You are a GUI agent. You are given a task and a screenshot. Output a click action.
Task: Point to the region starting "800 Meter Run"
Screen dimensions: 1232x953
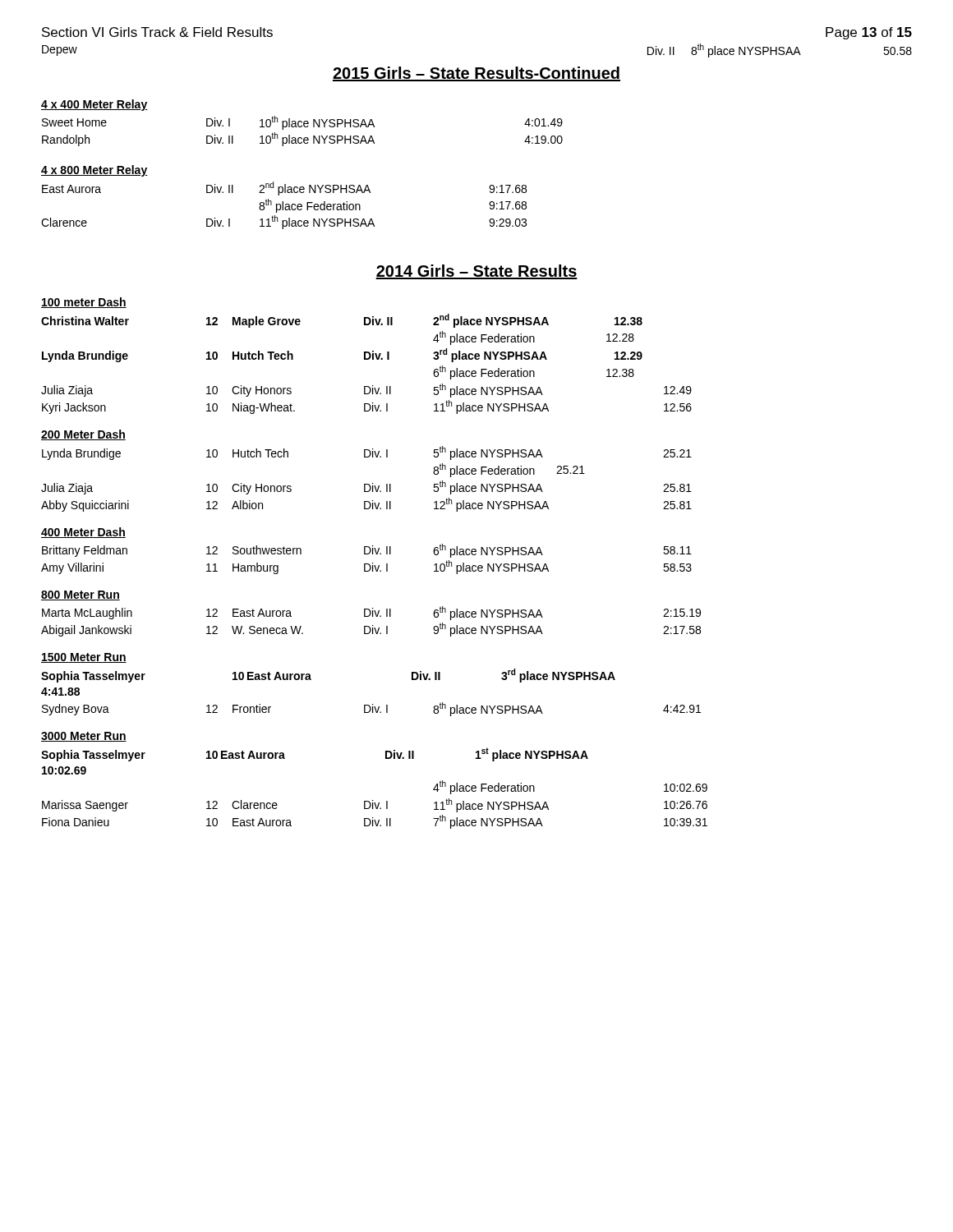pyautogui.click(x=80, y=595)
